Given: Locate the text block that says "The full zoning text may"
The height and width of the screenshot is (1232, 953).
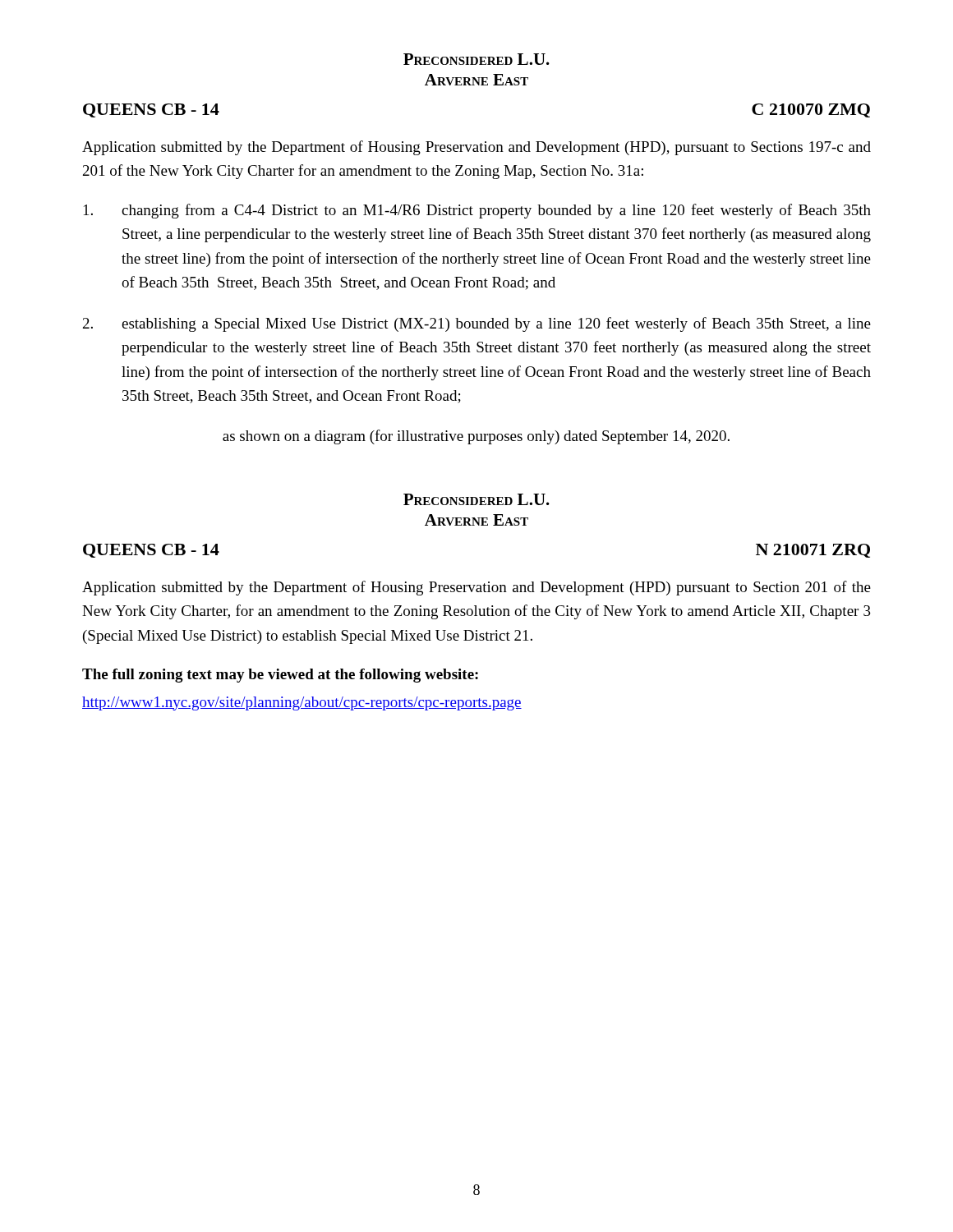Looking at the screenshot, I should pyautogui.click(x=476, y=688).
